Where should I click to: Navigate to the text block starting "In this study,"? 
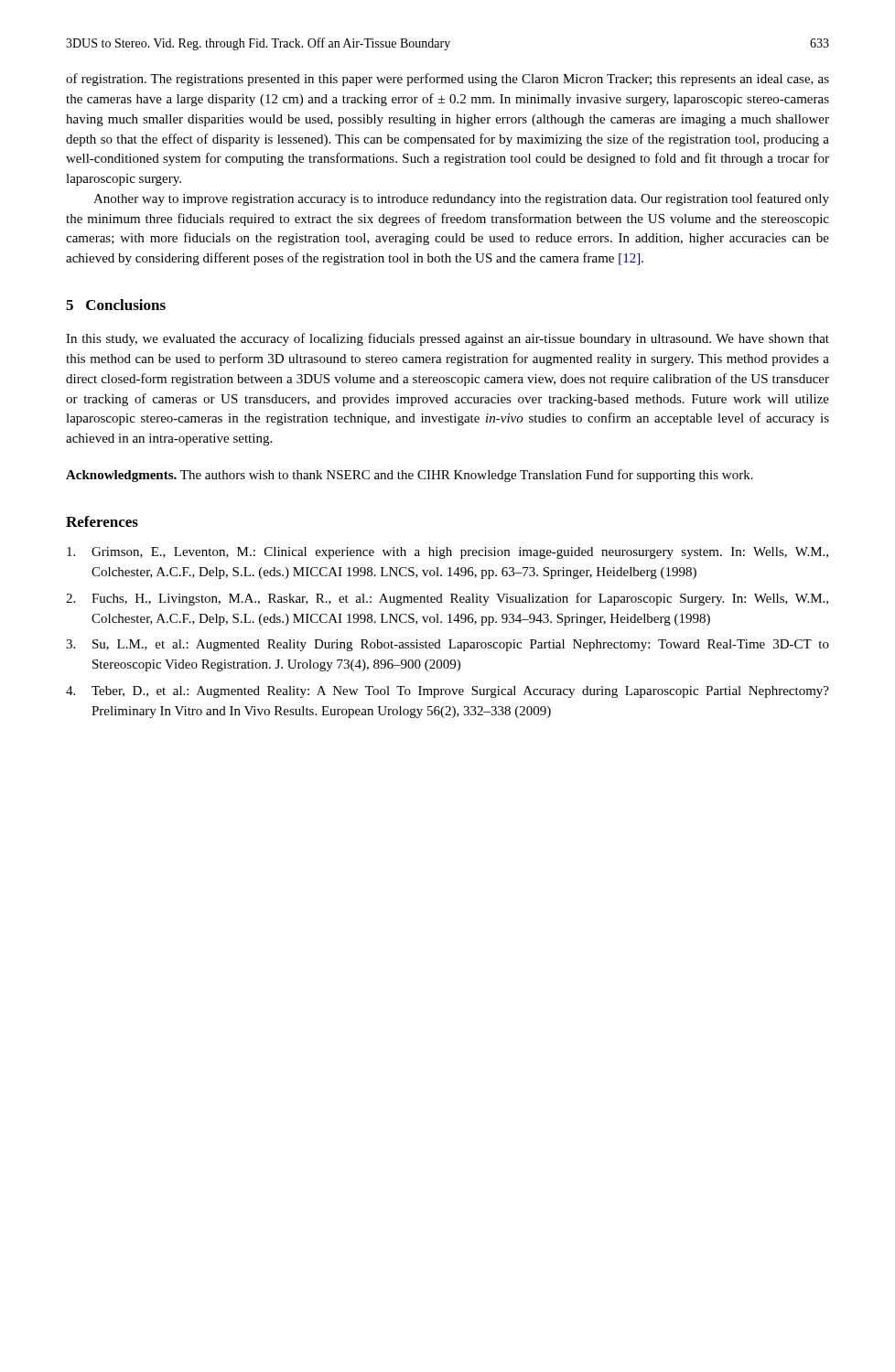pos(448,389)
